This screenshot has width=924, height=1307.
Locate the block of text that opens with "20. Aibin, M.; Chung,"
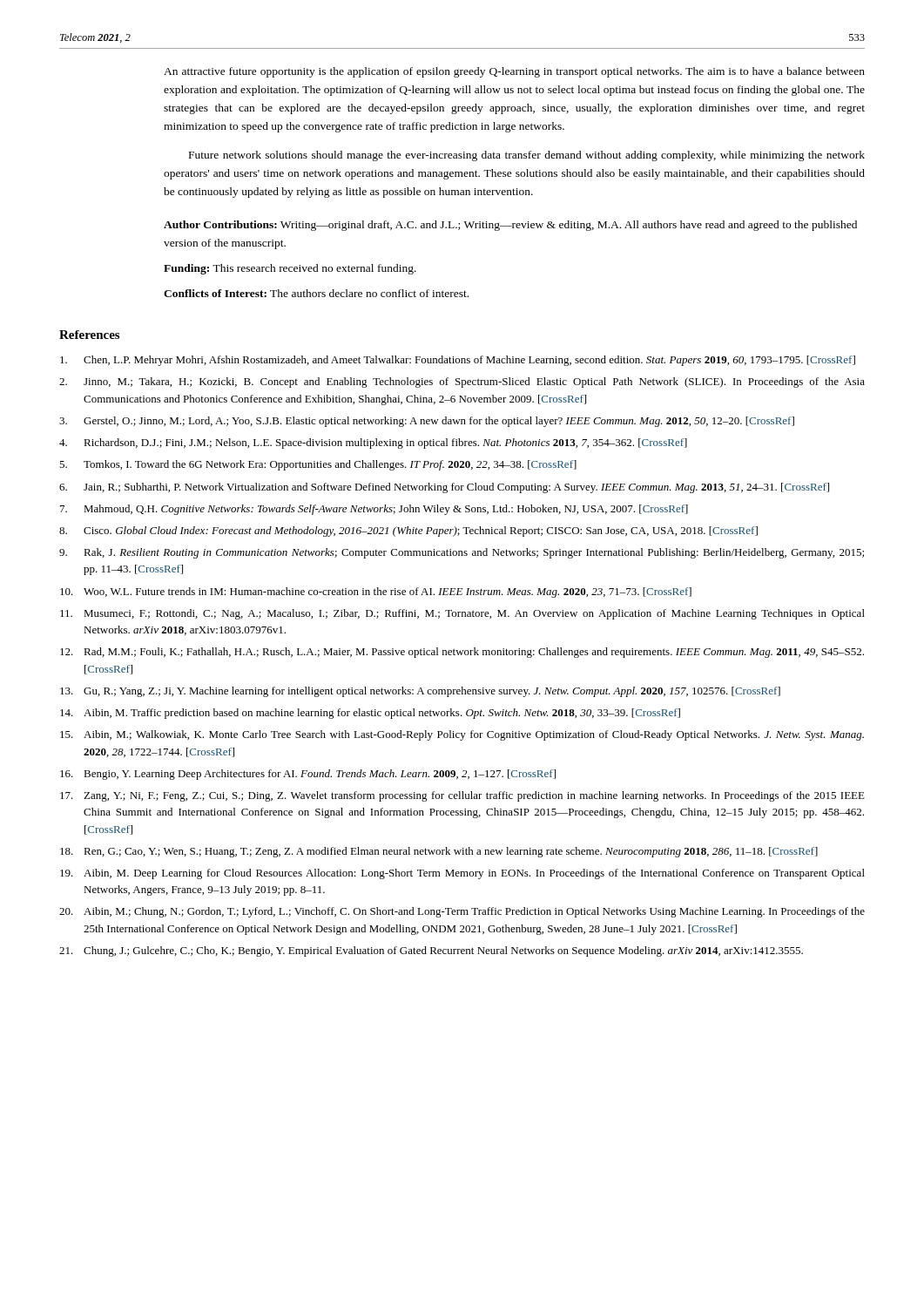pyautogui.click(x=462, y=920)
